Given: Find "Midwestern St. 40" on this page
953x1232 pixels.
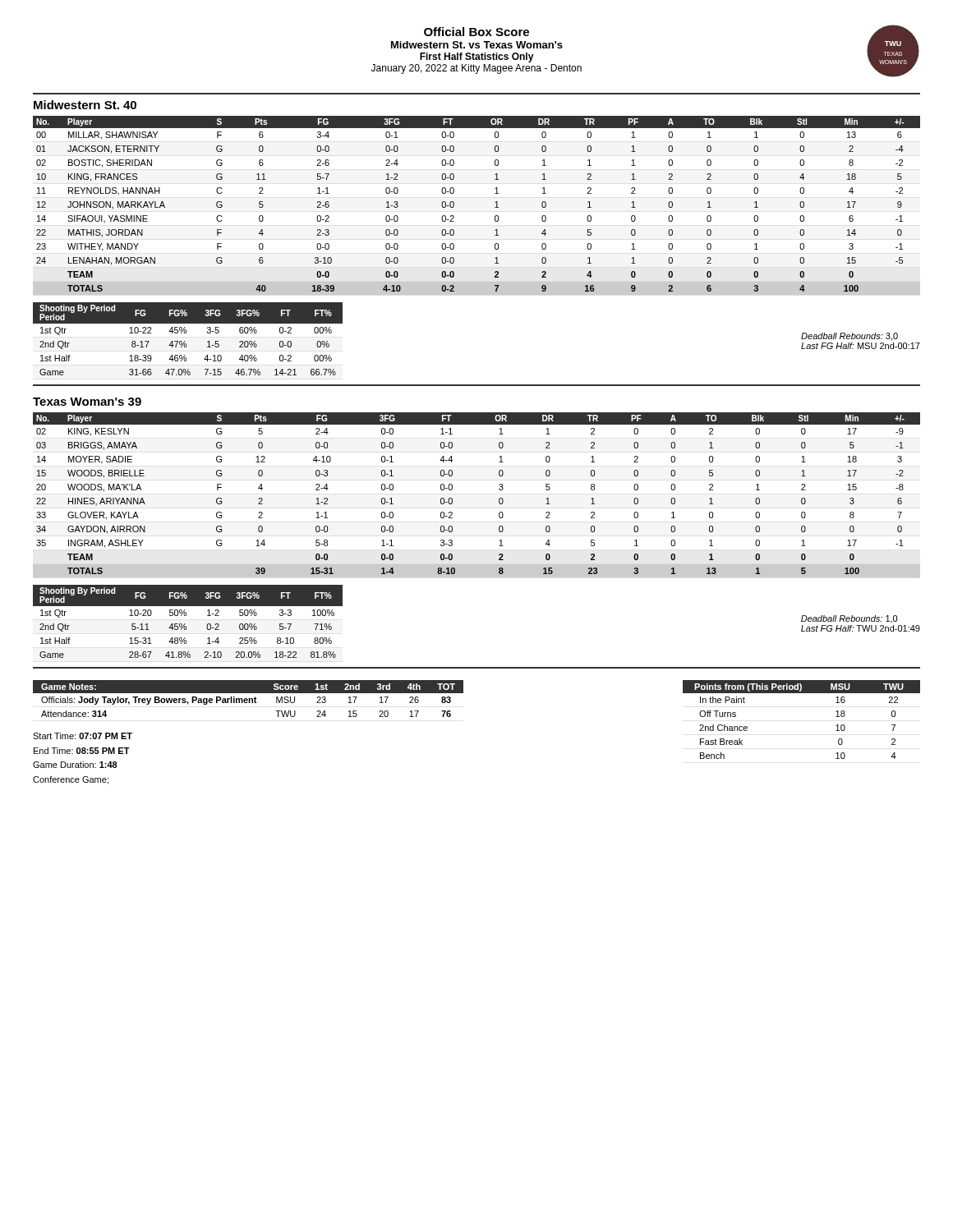Looking at the screenshot, I should click(85, 105).
